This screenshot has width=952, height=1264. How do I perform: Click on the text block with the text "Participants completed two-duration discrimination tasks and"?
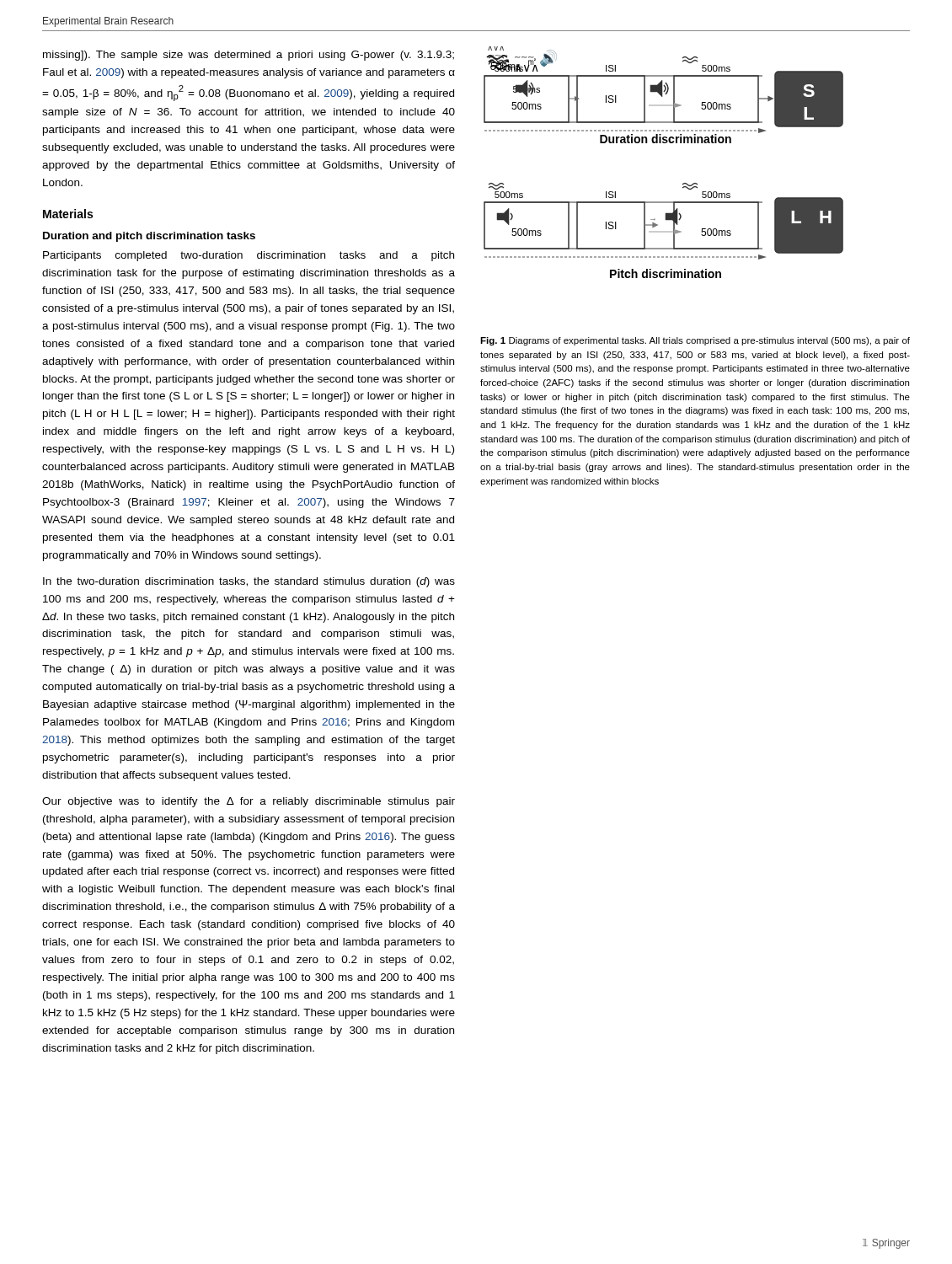tap(249, 405)
